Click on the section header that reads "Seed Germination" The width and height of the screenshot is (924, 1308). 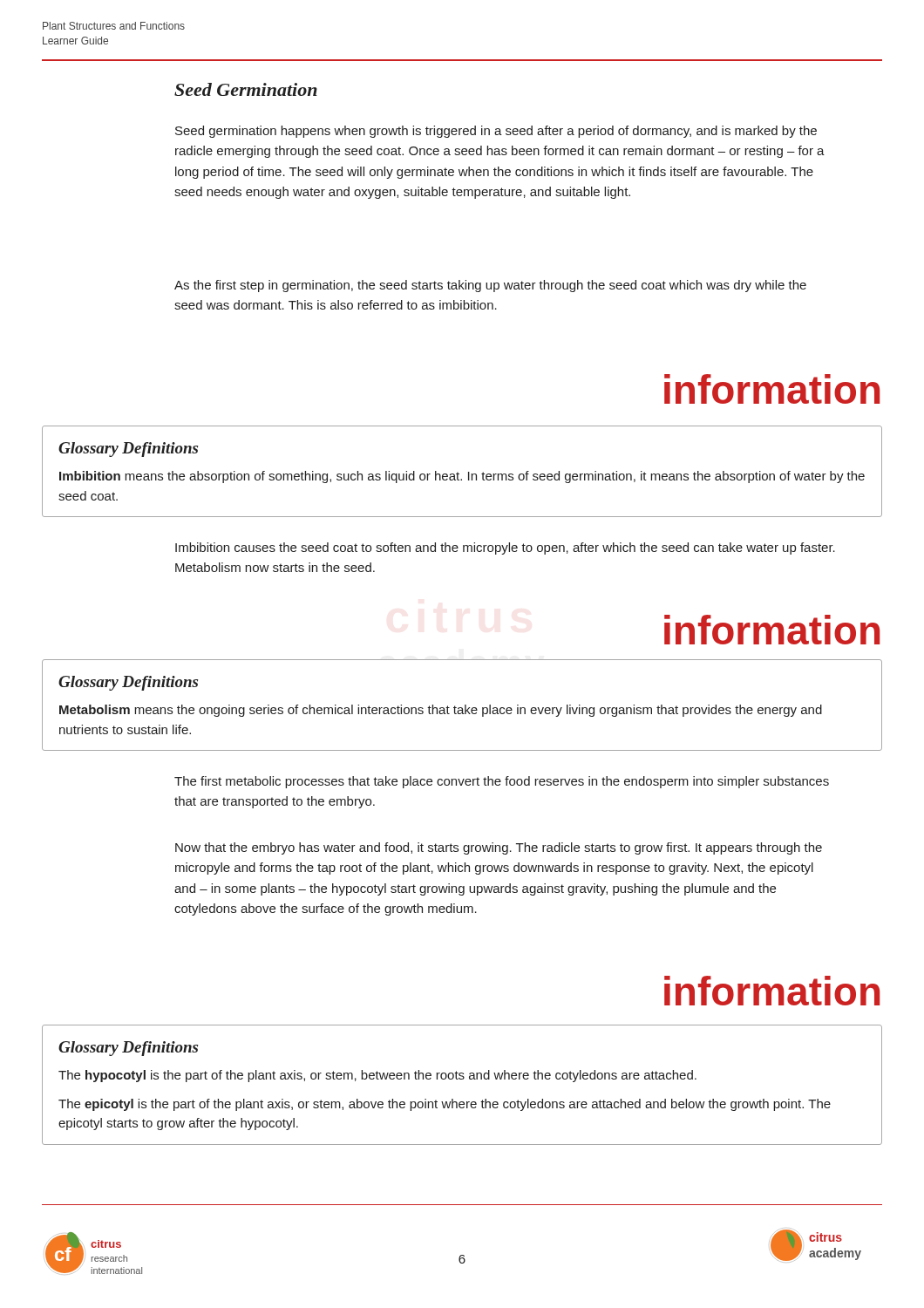(246, 89)
